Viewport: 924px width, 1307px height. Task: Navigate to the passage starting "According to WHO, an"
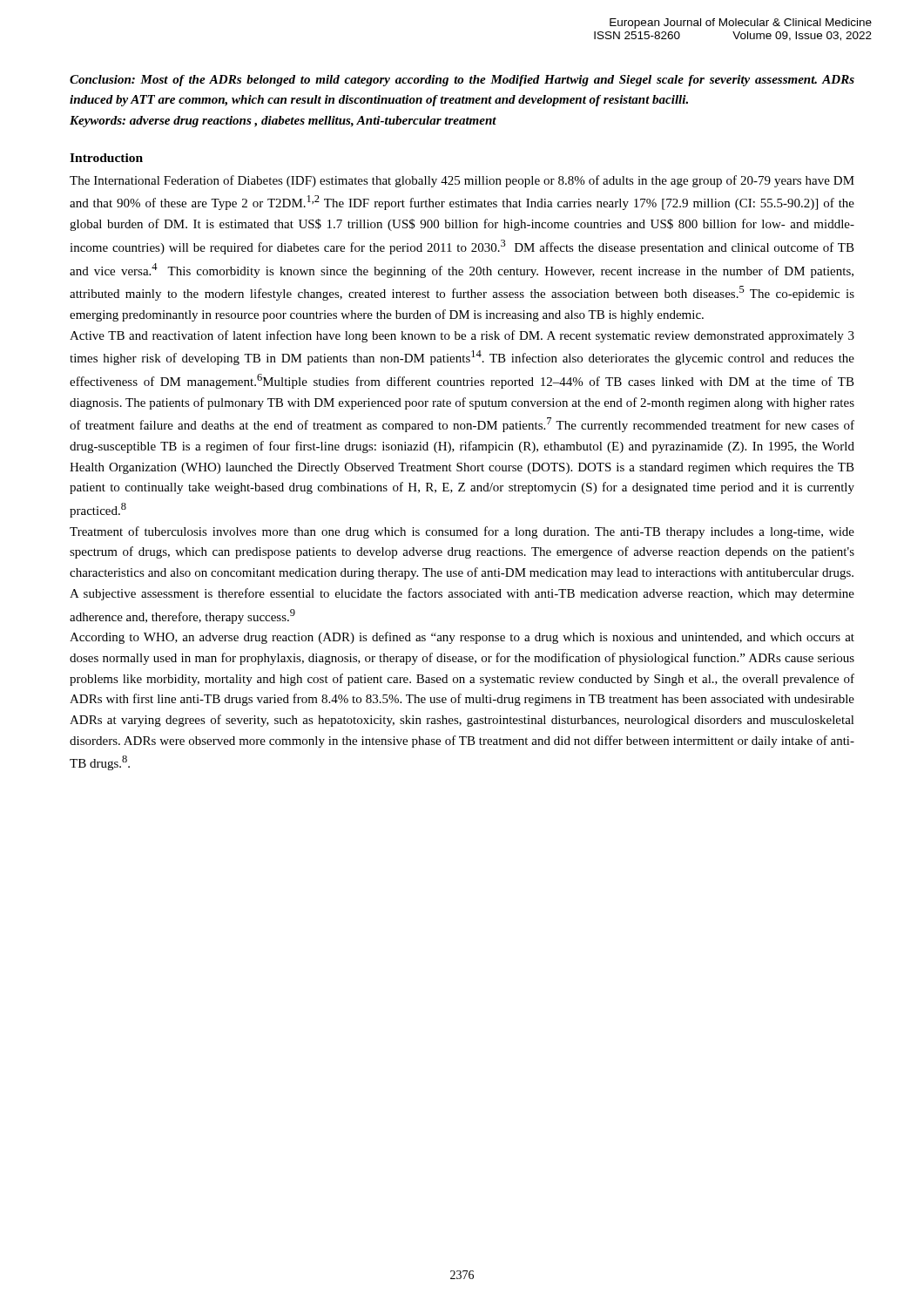462,700
